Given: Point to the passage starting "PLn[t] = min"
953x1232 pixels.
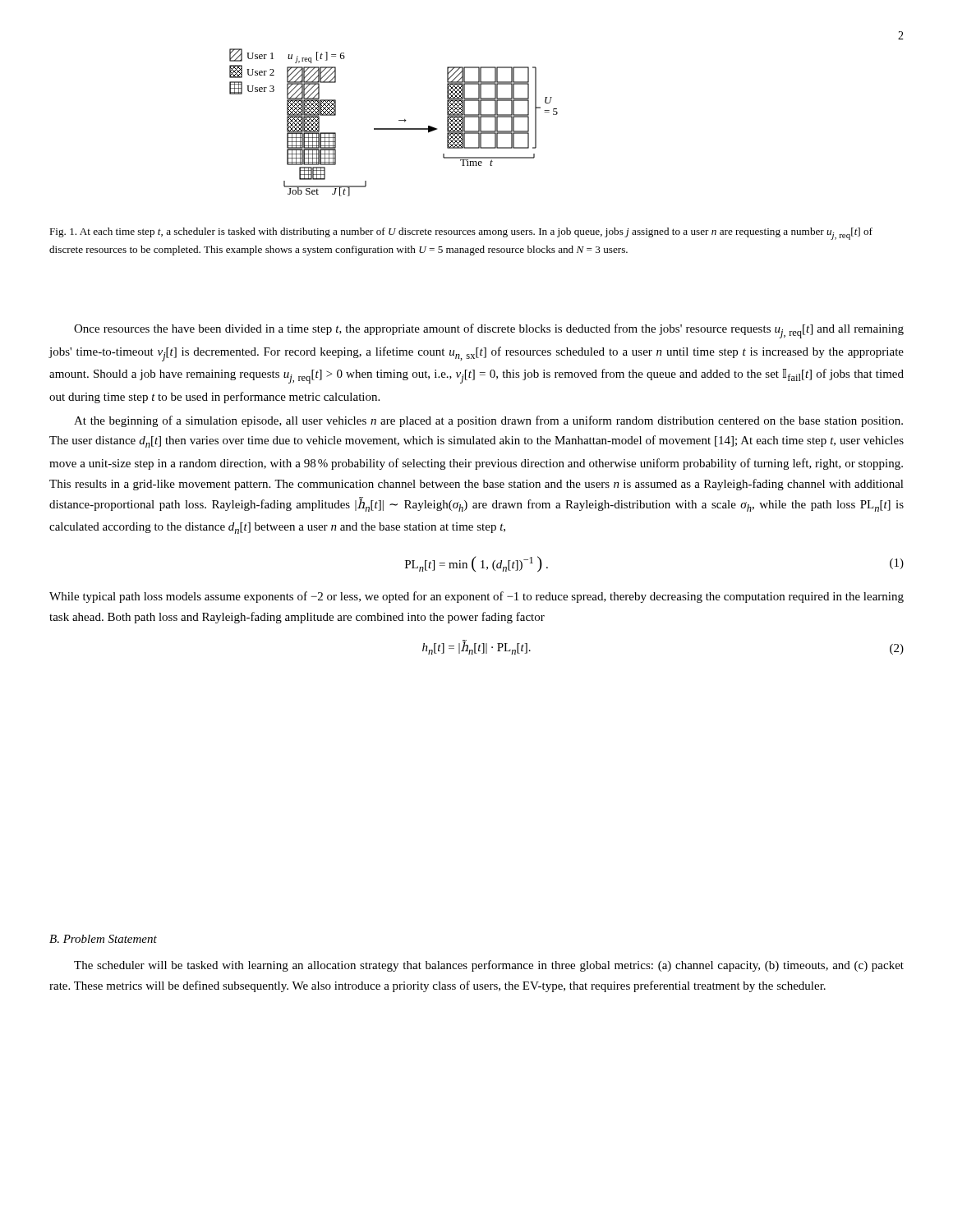Looking at the screenshot, I should pyautogui.click(x=473, y=564).
